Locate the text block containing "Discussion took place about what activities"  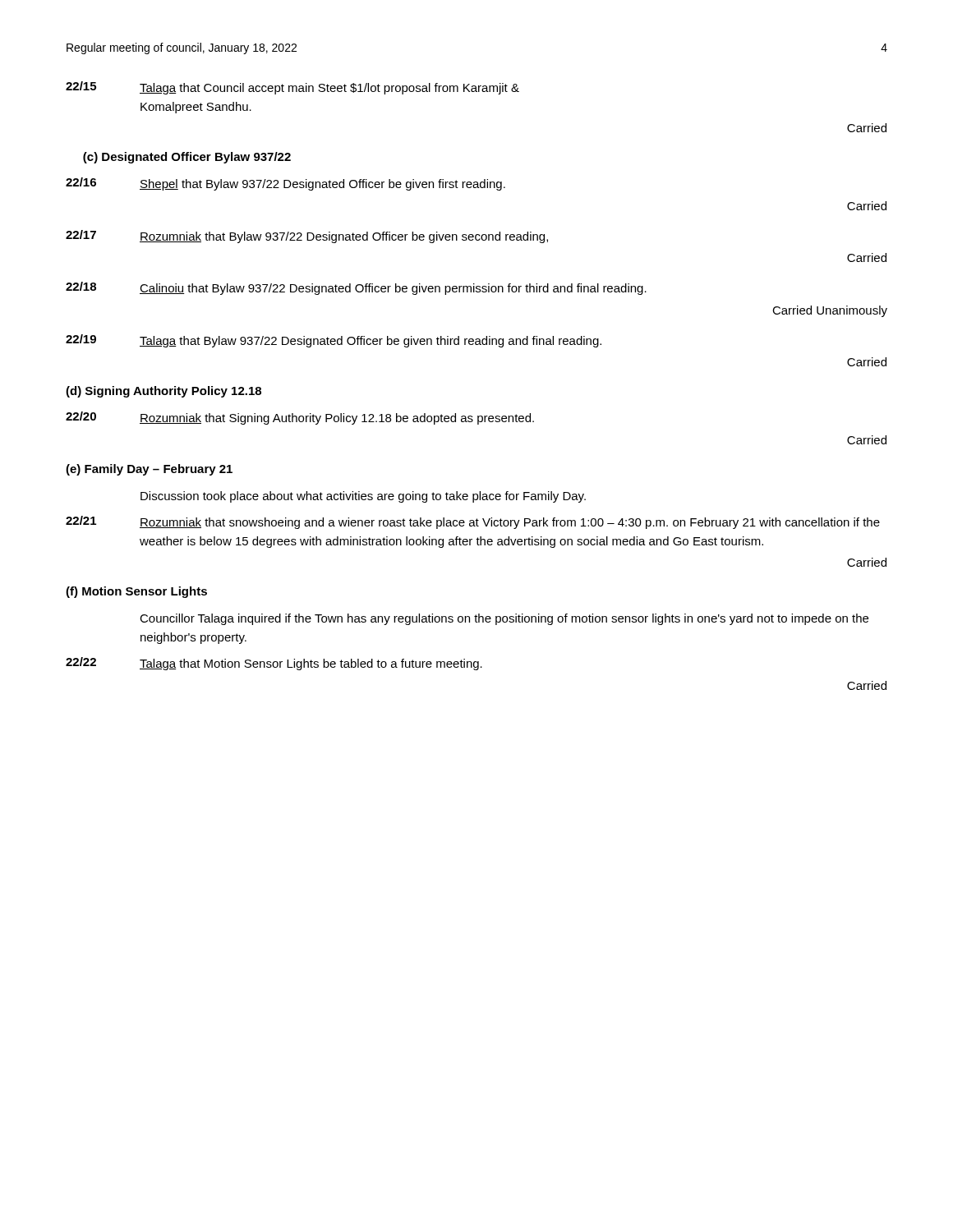[x=363, y=495]
